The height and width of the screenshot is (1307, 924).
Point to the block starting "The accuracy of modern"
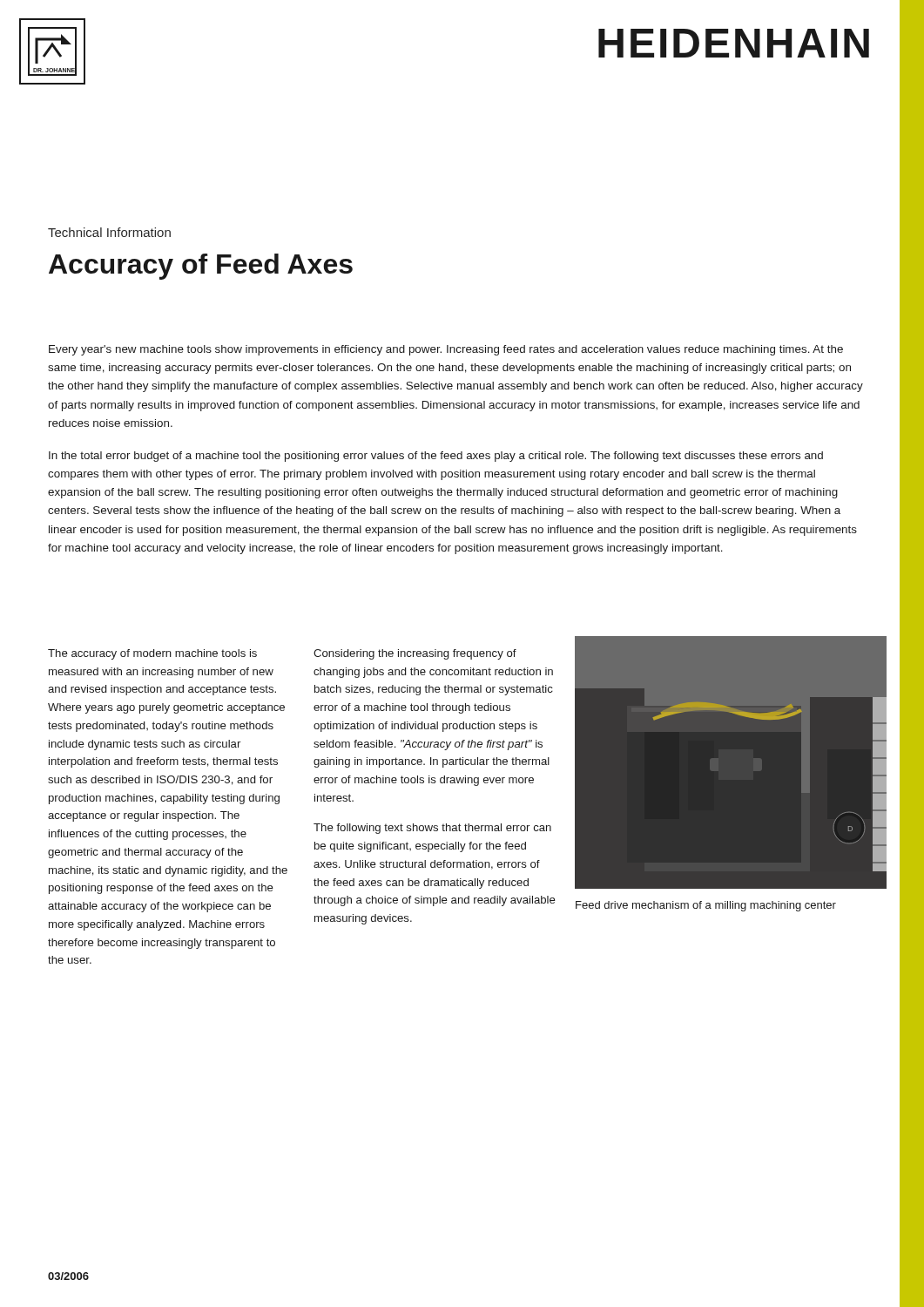(169, 807)
